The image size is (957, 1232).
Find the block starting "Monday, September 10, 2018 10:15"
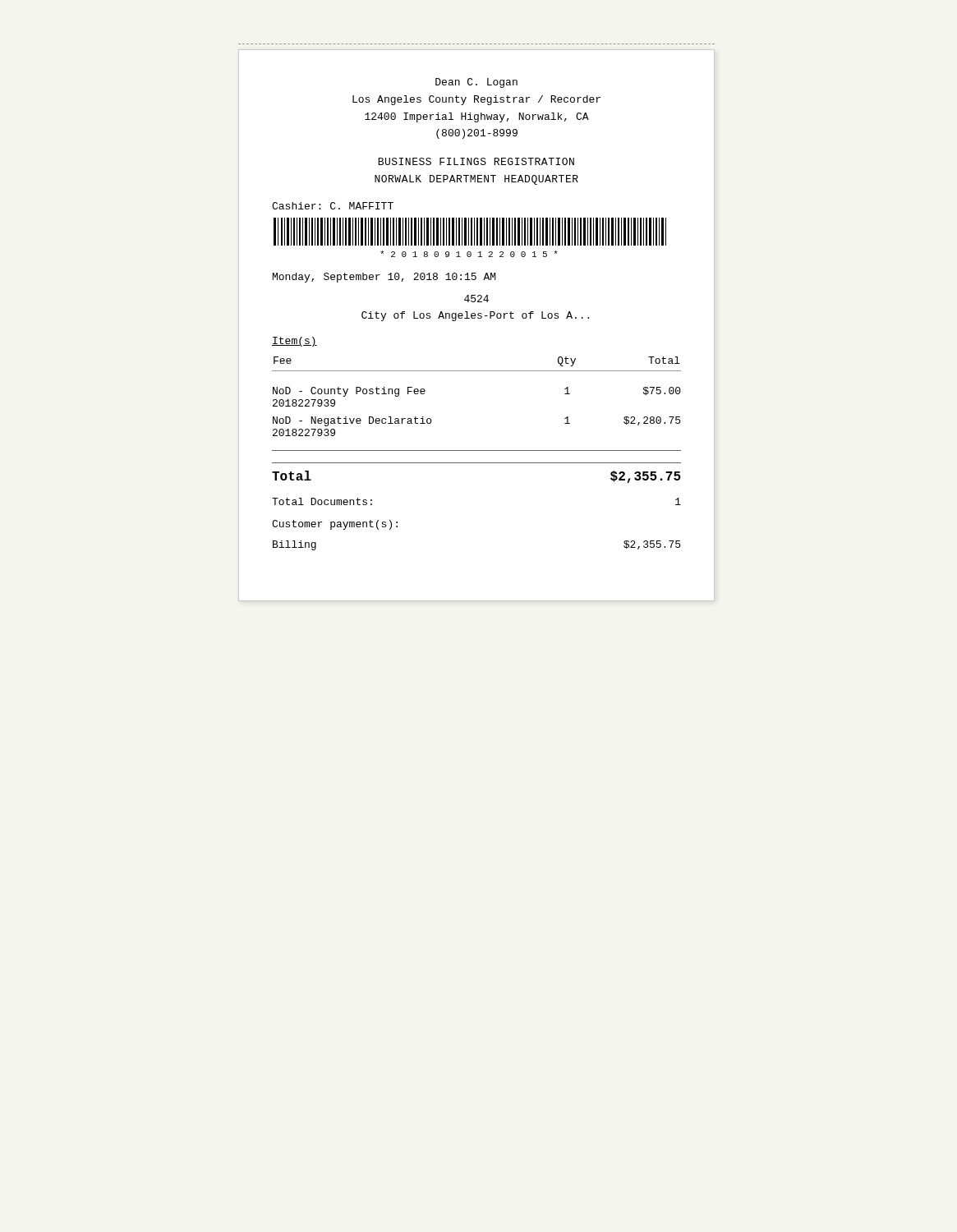(x=384, y=277)
